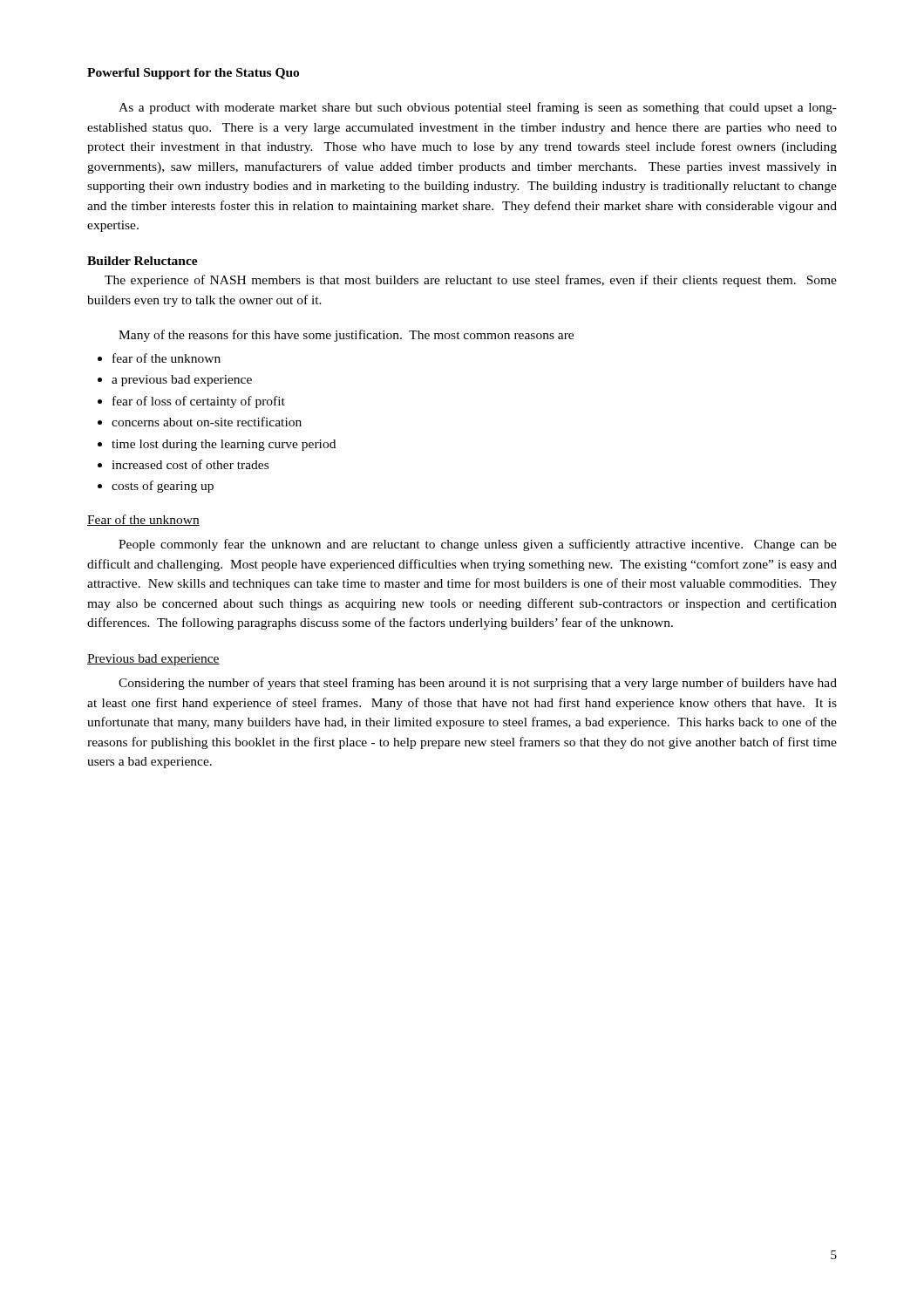This screenshot has width=924, height=1308.
Task: Click on the text block starting "Builder Reluctance"
Action: click(143, 261)
